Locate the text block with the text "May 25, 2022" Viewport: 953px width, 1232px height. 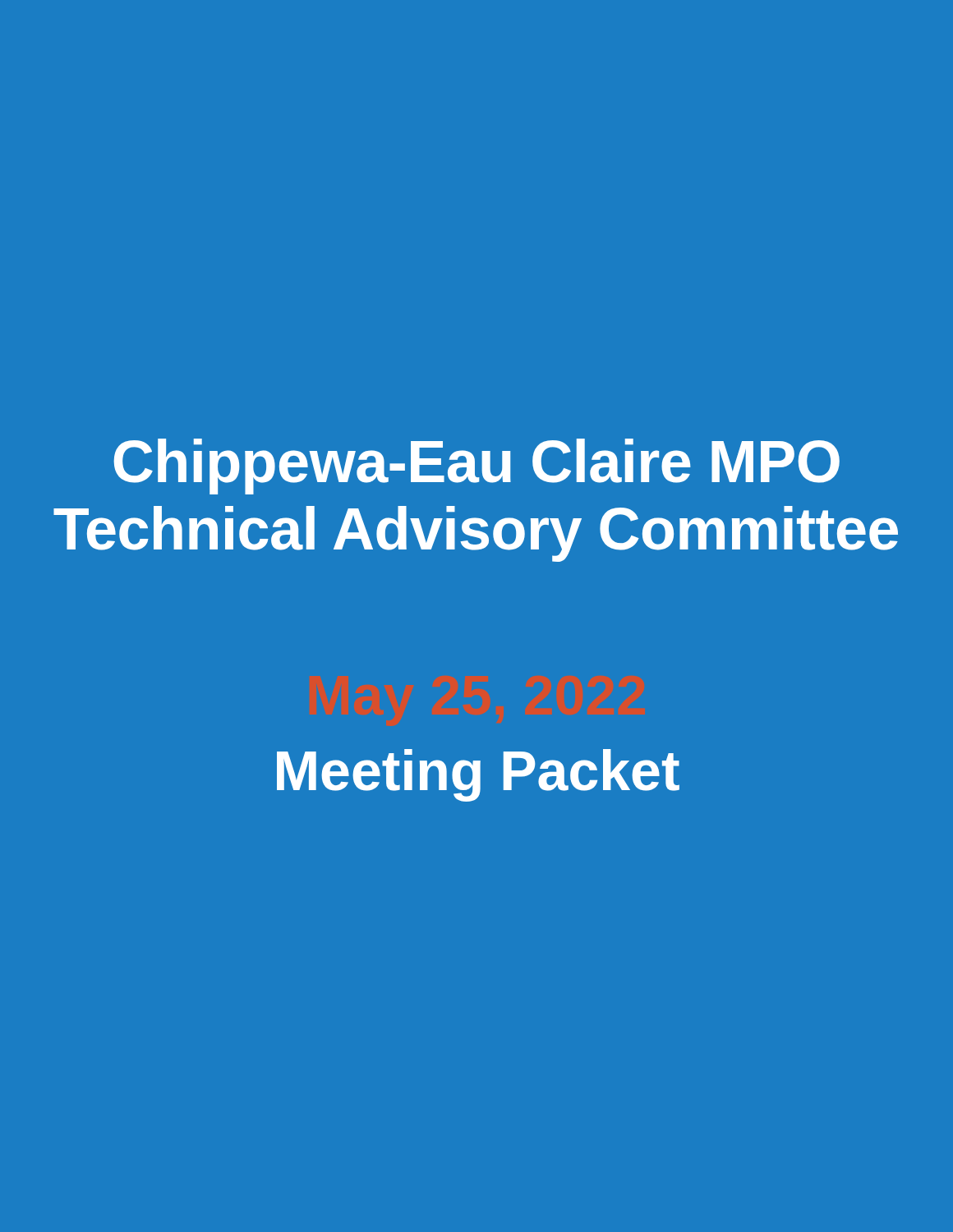476,733
